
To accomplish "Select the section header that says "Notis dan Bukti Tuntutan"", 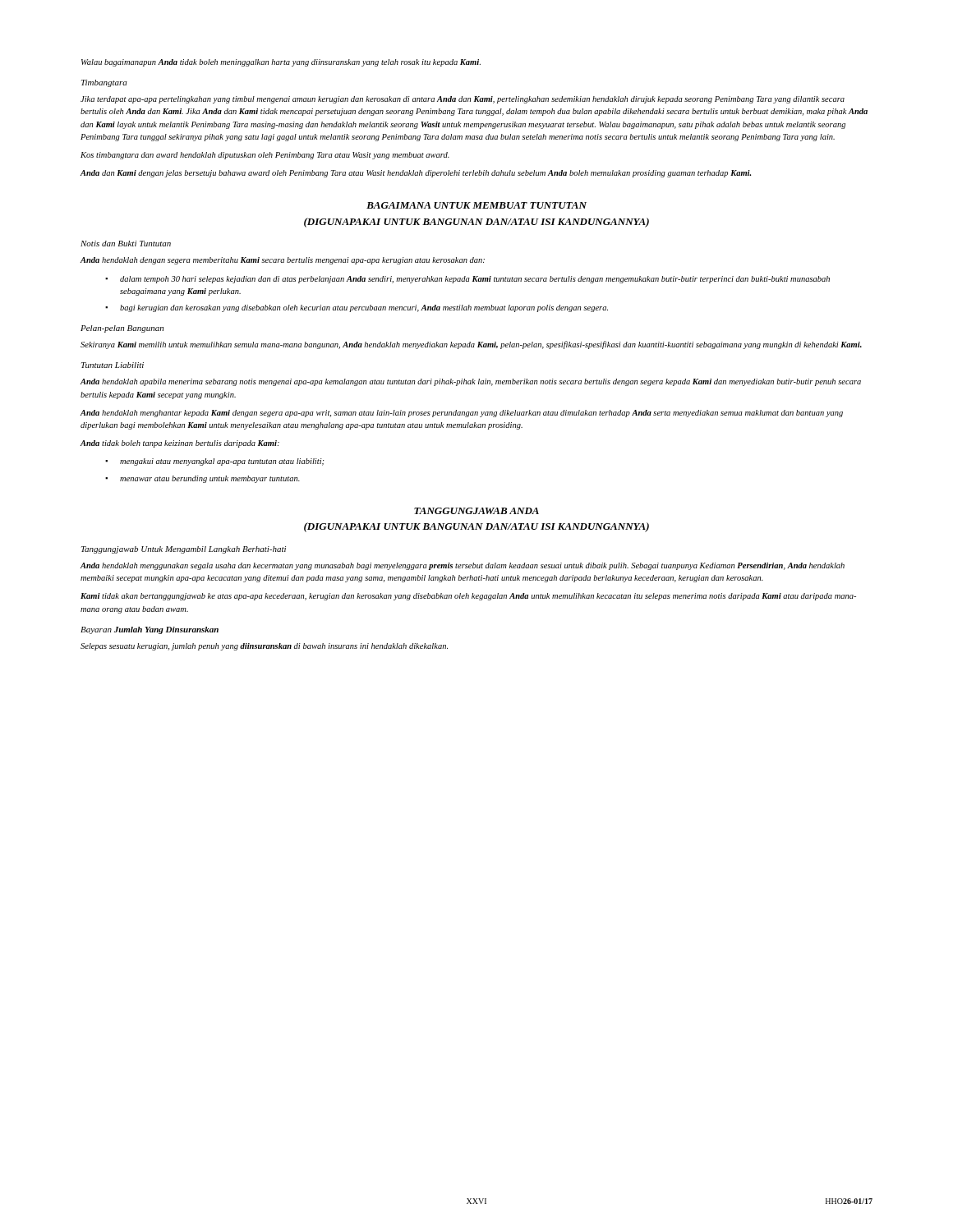I will pyautogui.click(x=126, y=244).
